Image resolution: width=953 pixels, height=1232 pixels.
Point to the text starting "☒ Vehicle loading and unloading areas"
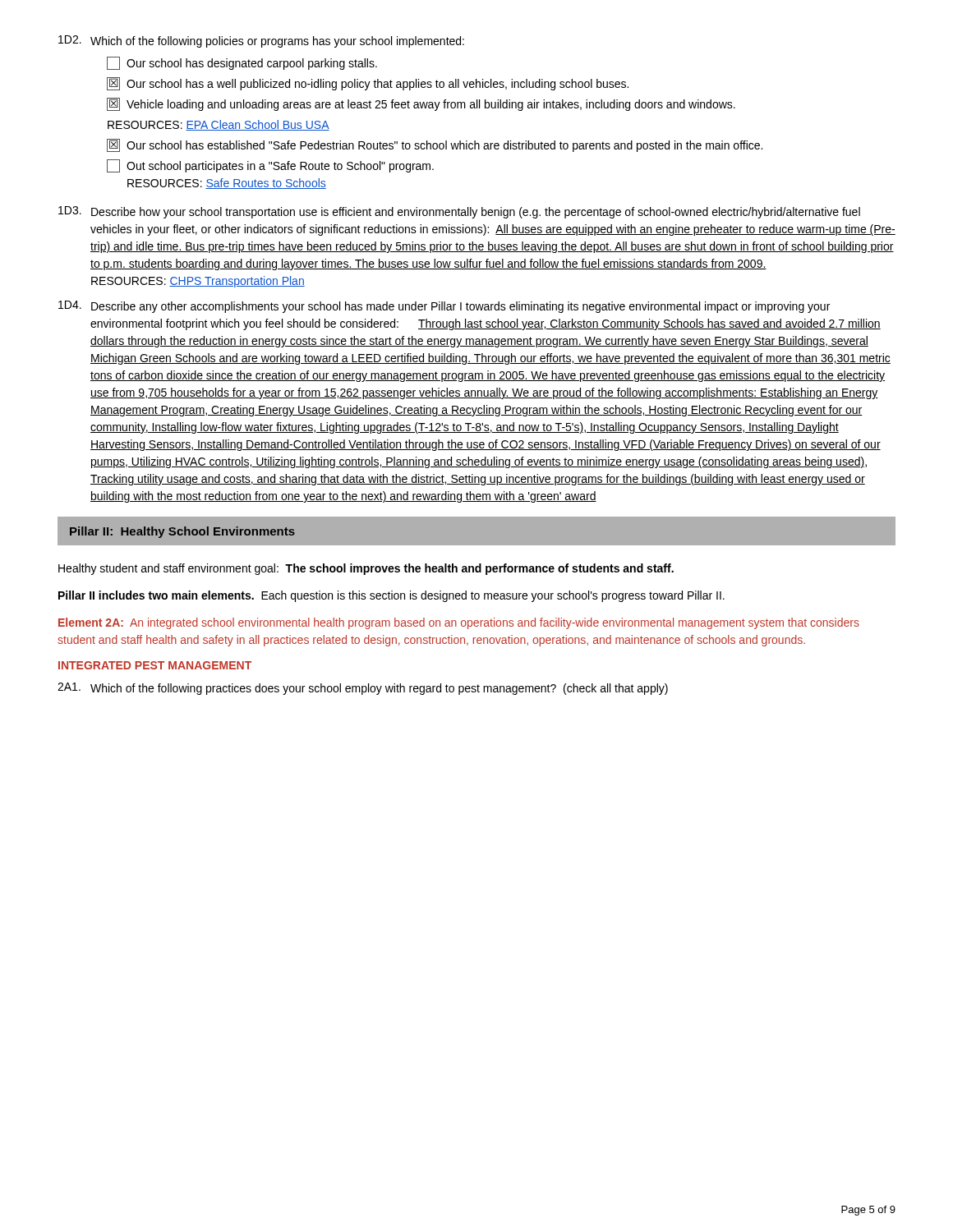pos(421,105)
